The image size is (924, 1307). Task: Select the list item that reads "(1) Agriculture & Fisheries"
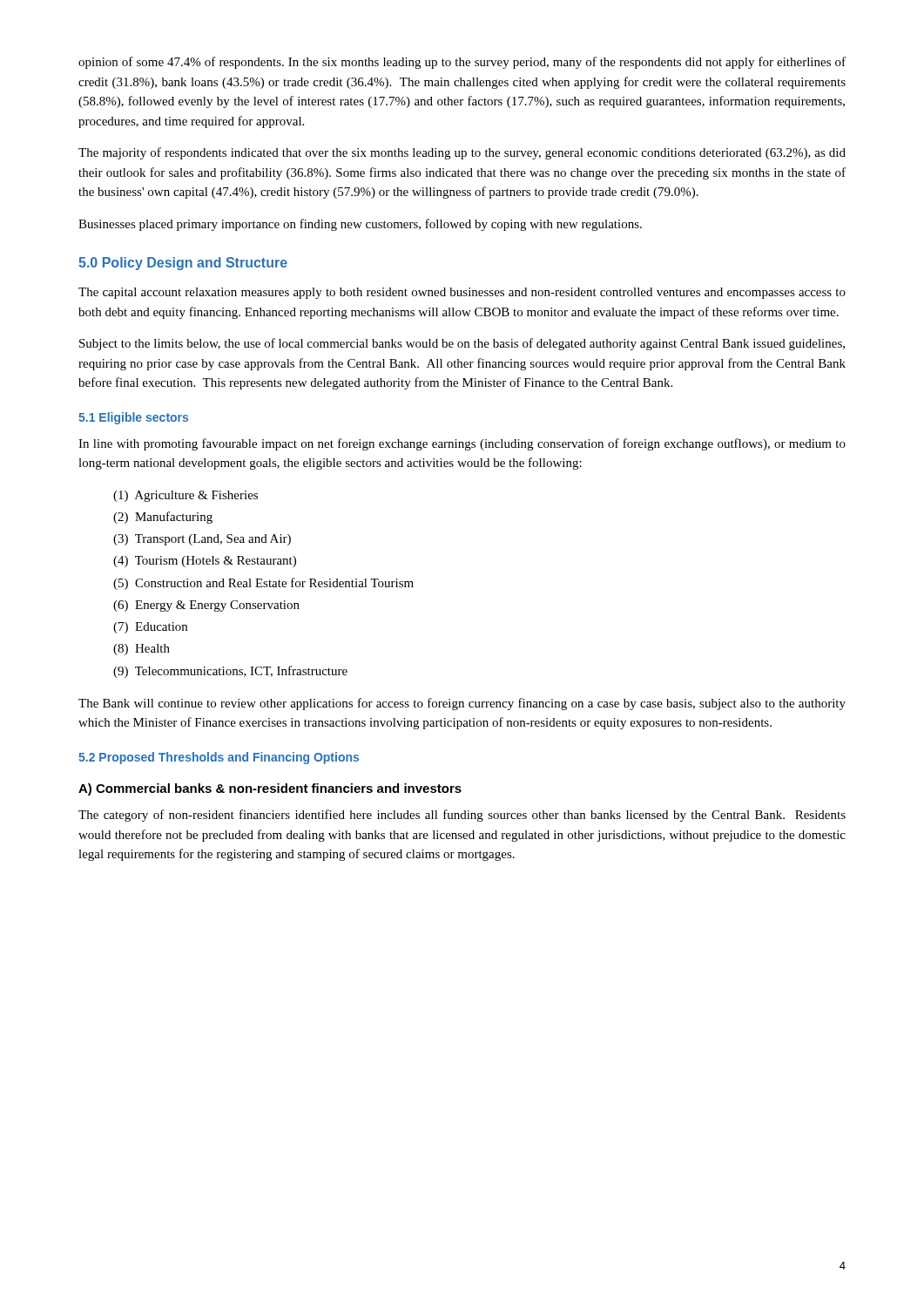point(185,496)
